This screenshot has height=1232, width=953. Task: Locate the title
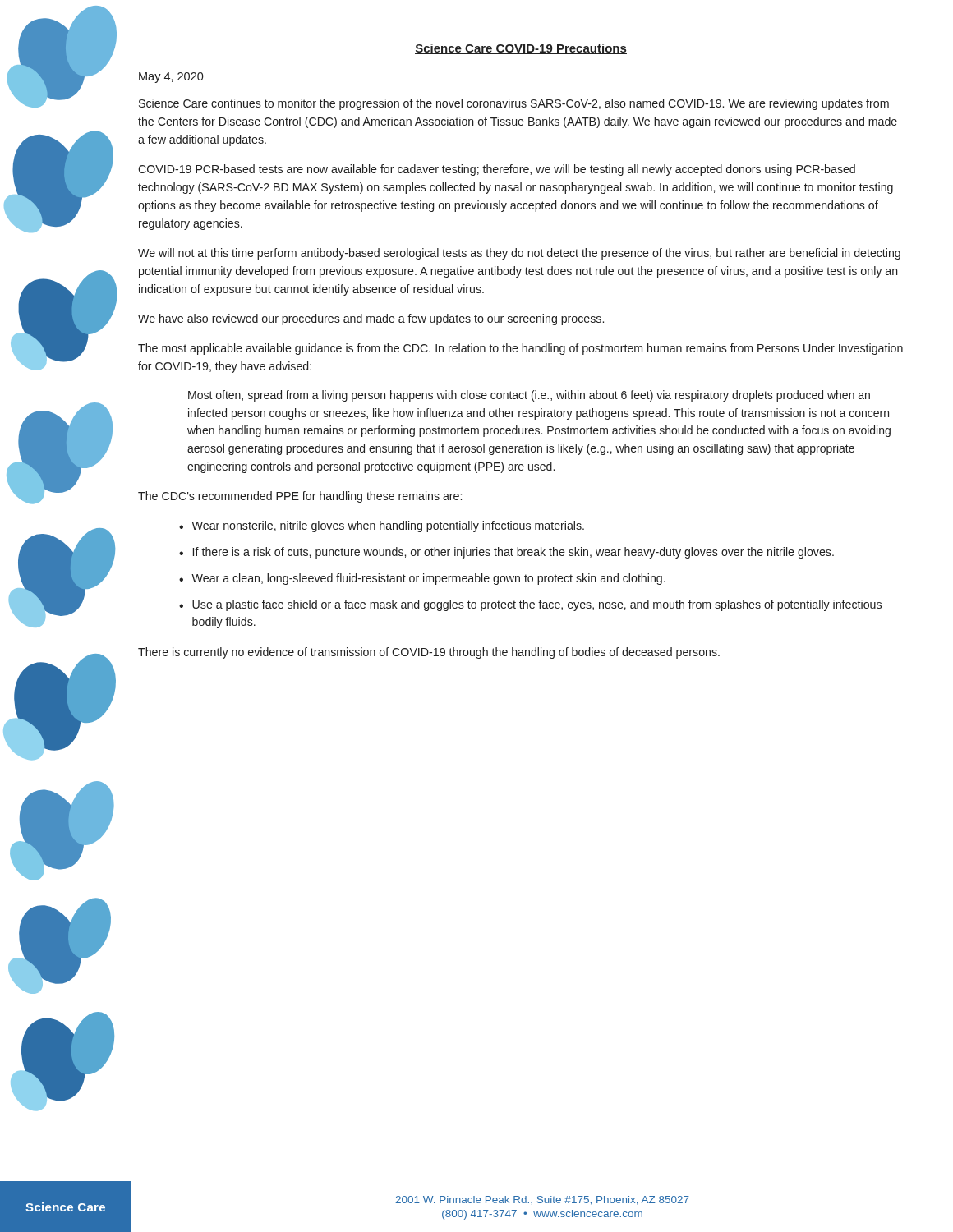[x=521, y=48]
